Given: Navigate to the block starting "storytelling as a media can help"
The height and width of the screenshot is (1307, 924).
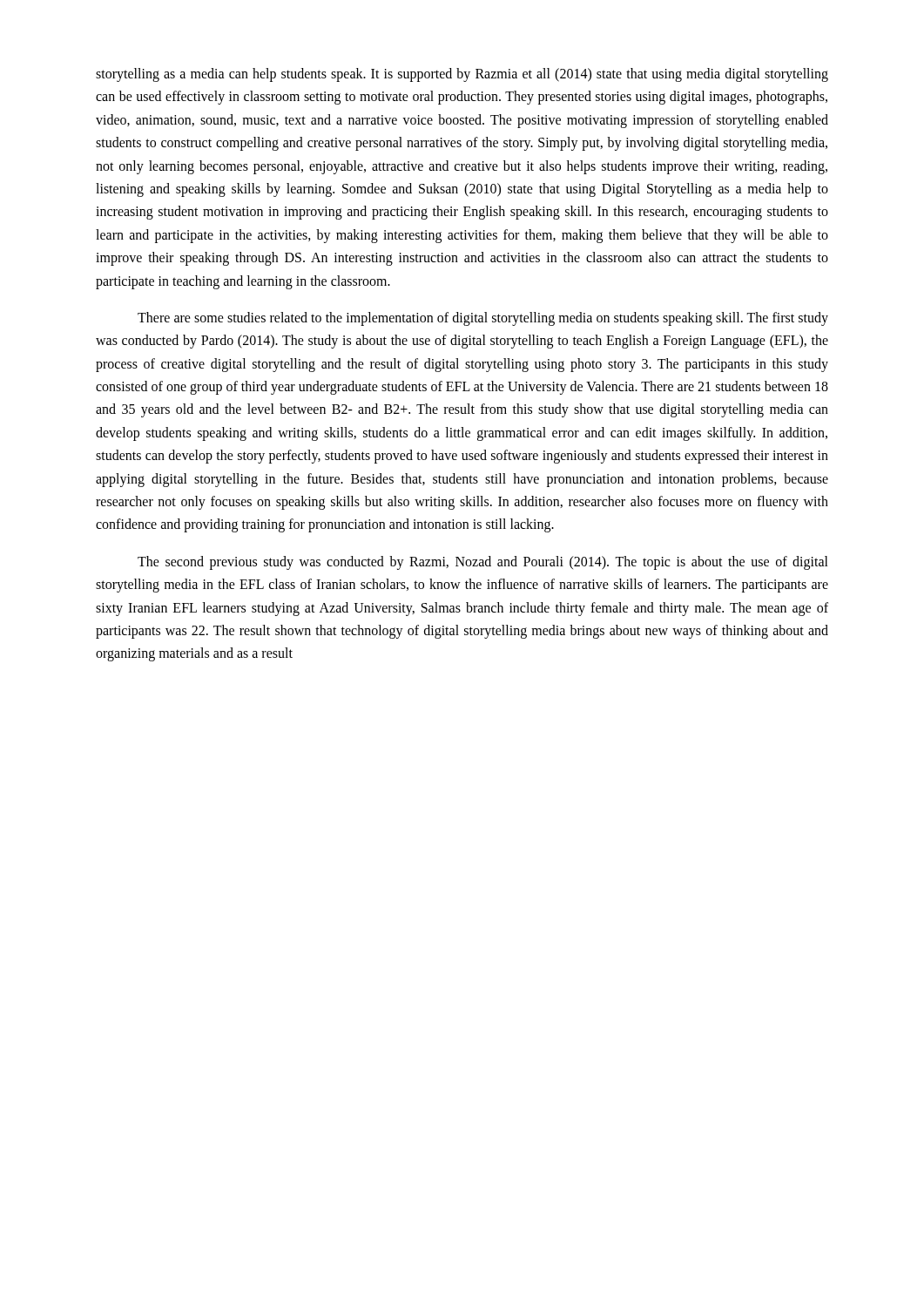Looking at the screenshot, I should pos(462,178).
